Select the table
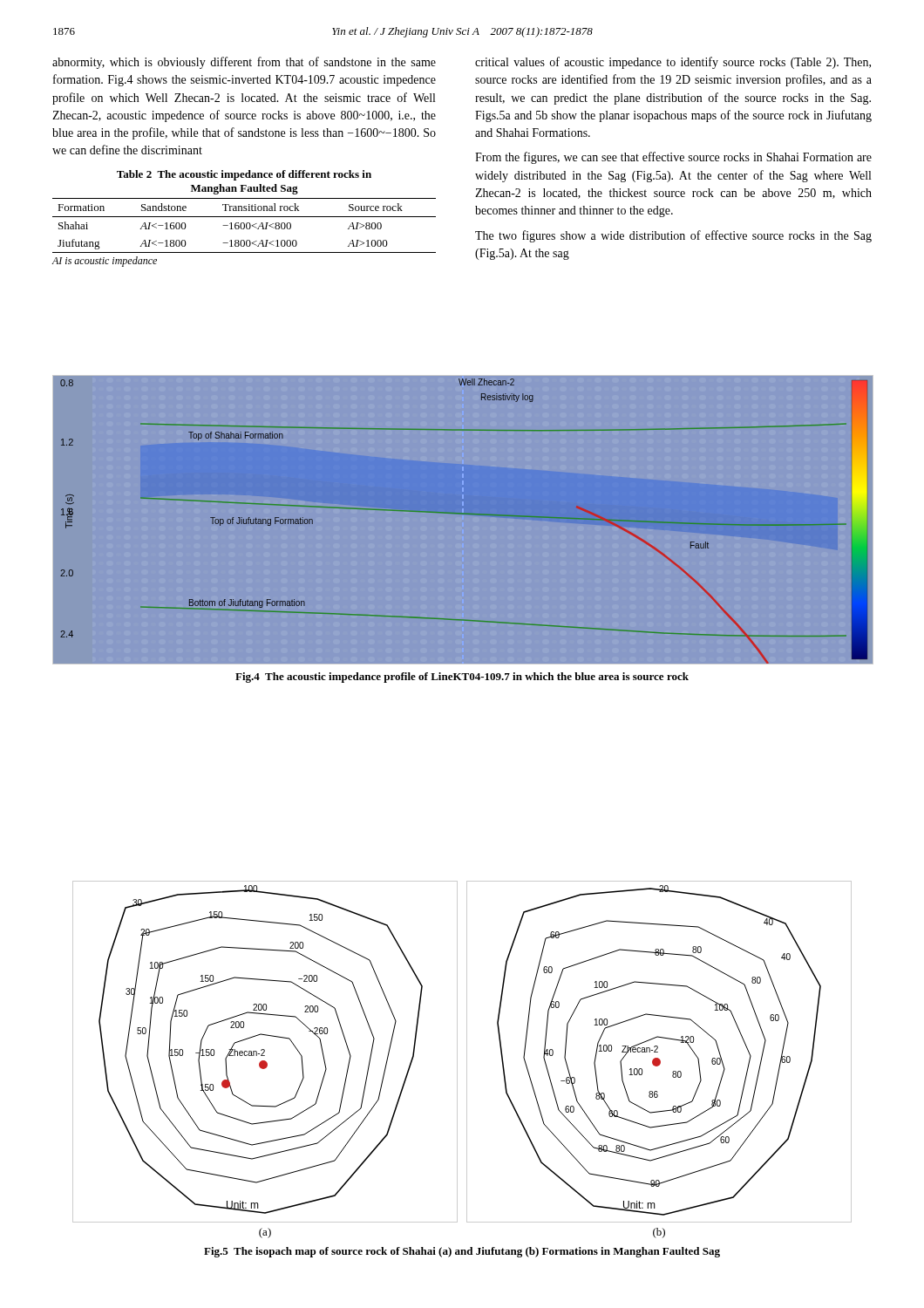The image size is (924, 1308). pyautogui.click(x=244, y=225)
